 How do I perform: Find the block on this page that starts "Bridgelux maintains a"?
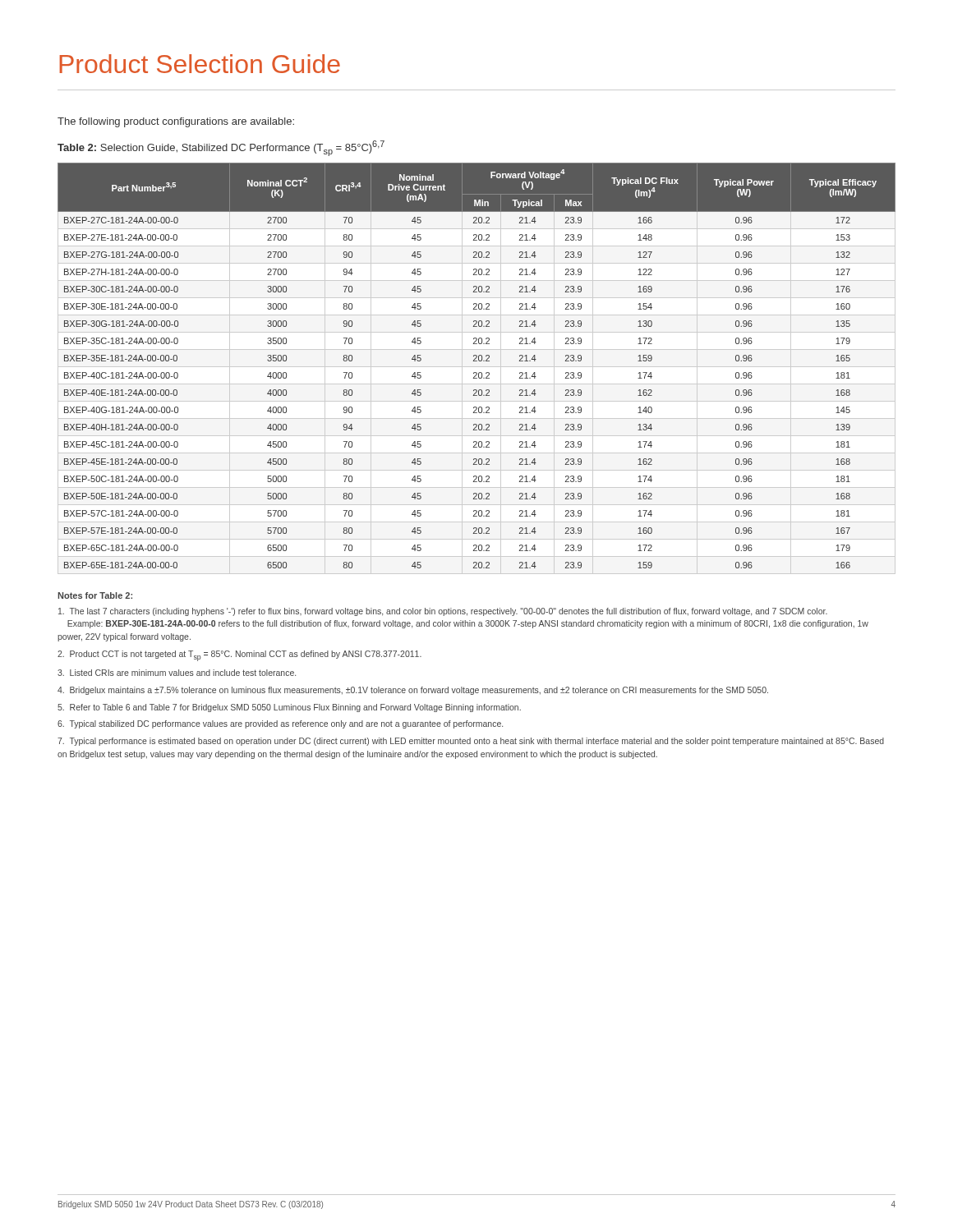413,690
